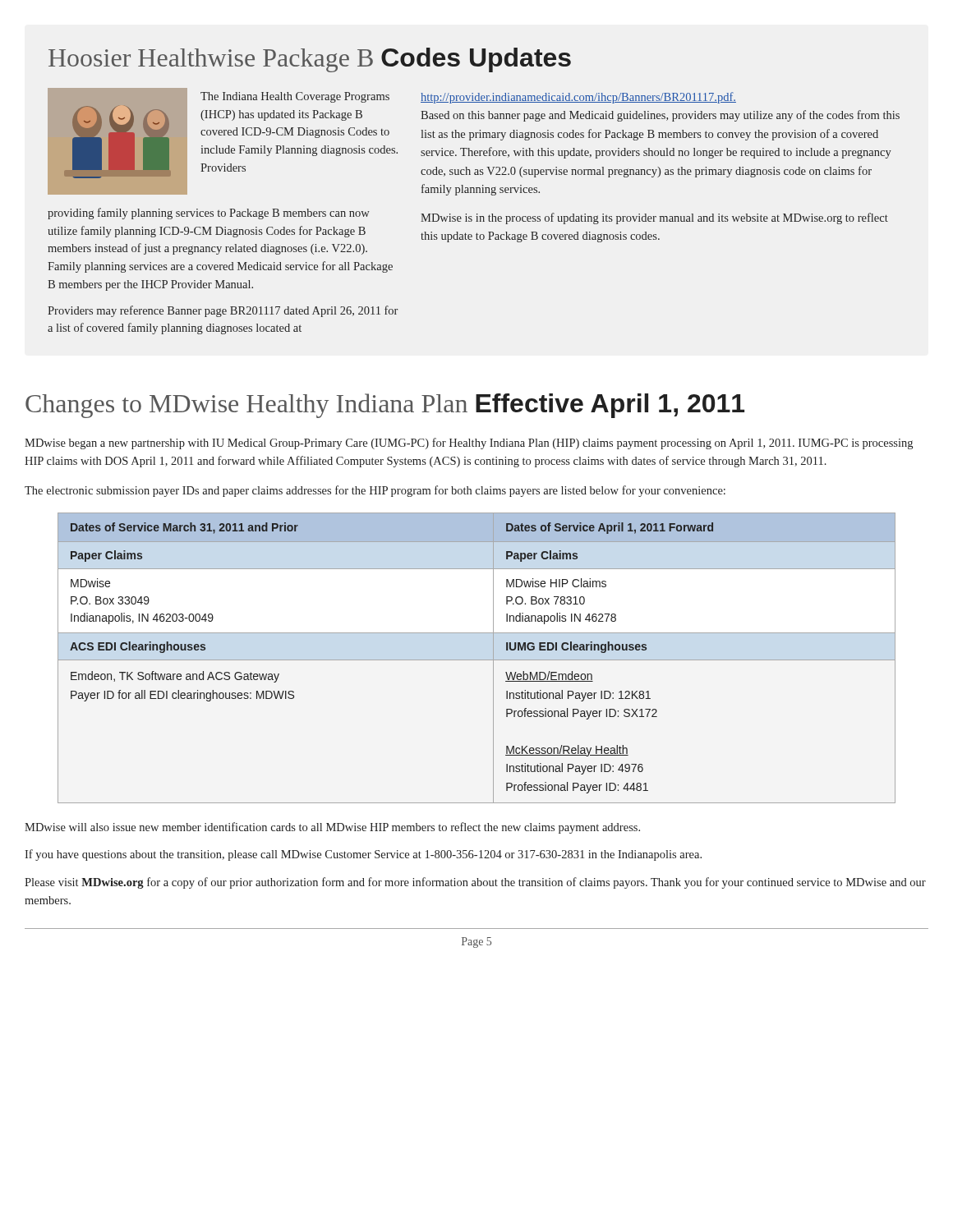Locate the block of text that opens with "The electronic submission payer IDs"

375,490
